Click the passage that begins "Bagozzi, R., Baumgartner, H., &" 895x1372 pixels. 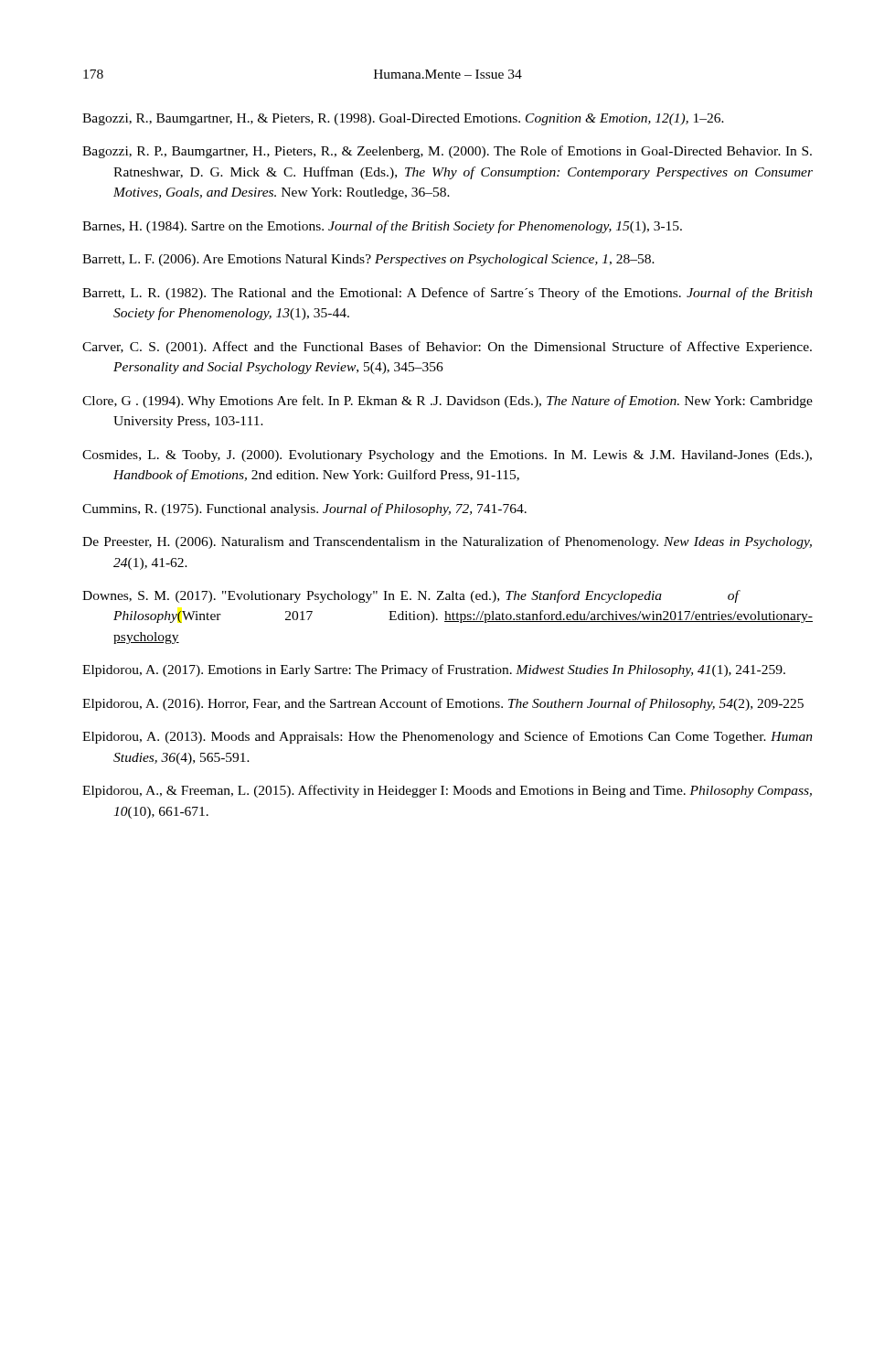click(403, 118)
